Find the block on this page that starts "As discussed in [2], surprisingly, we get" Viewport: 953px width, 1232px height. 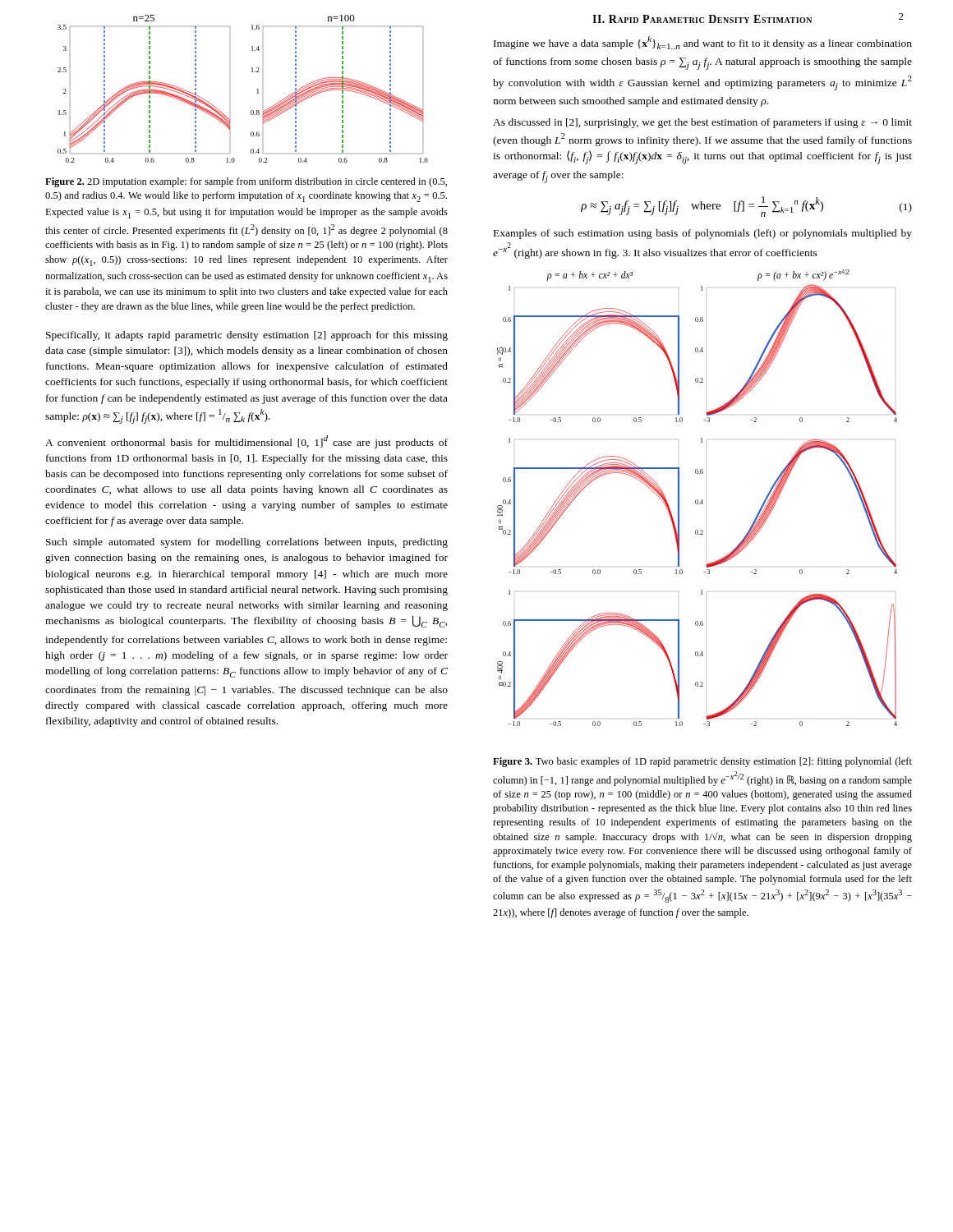702,149
